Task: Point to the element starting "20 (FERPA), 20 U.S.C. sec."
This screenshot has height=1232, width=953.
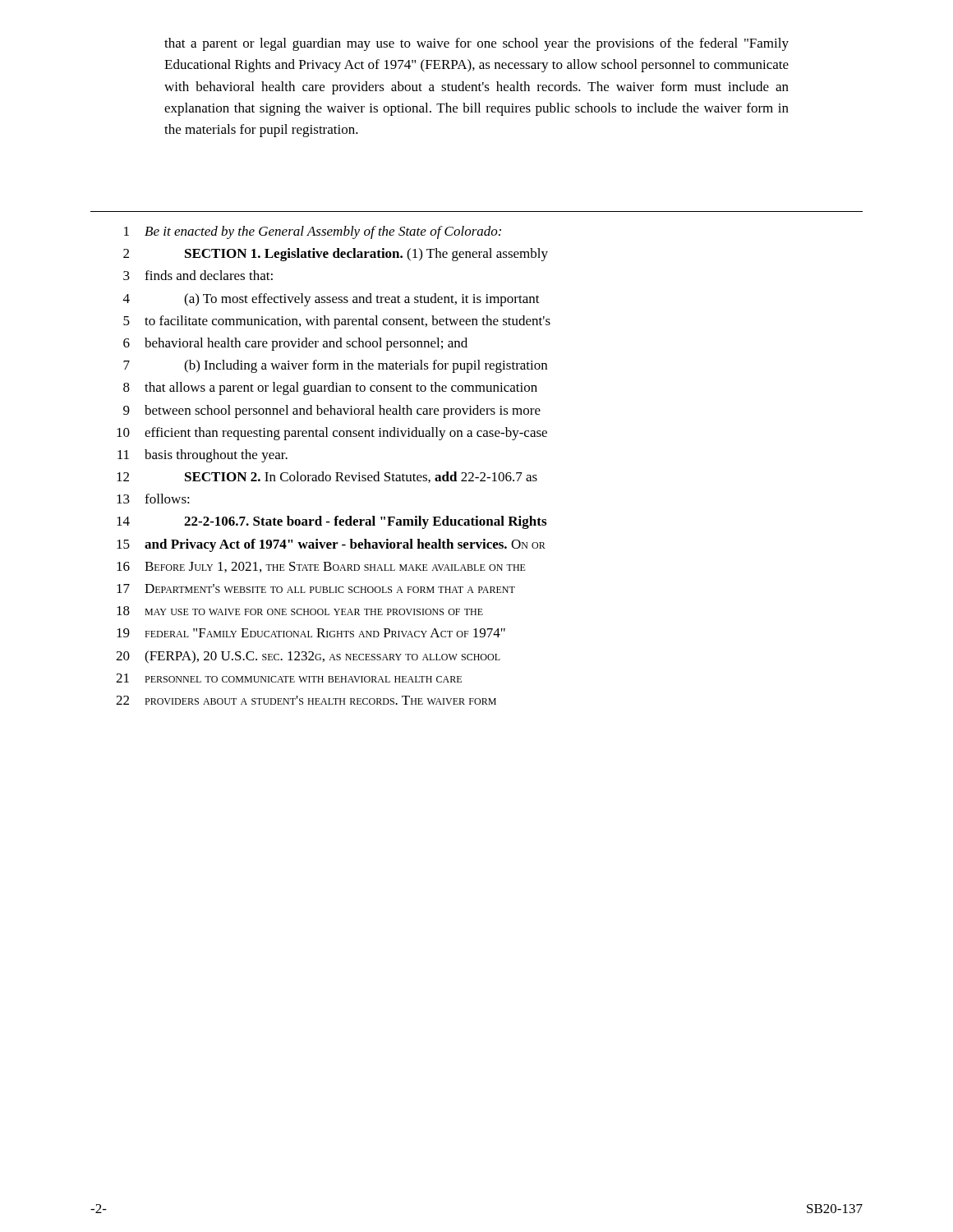Action: [x=476, y=656]
